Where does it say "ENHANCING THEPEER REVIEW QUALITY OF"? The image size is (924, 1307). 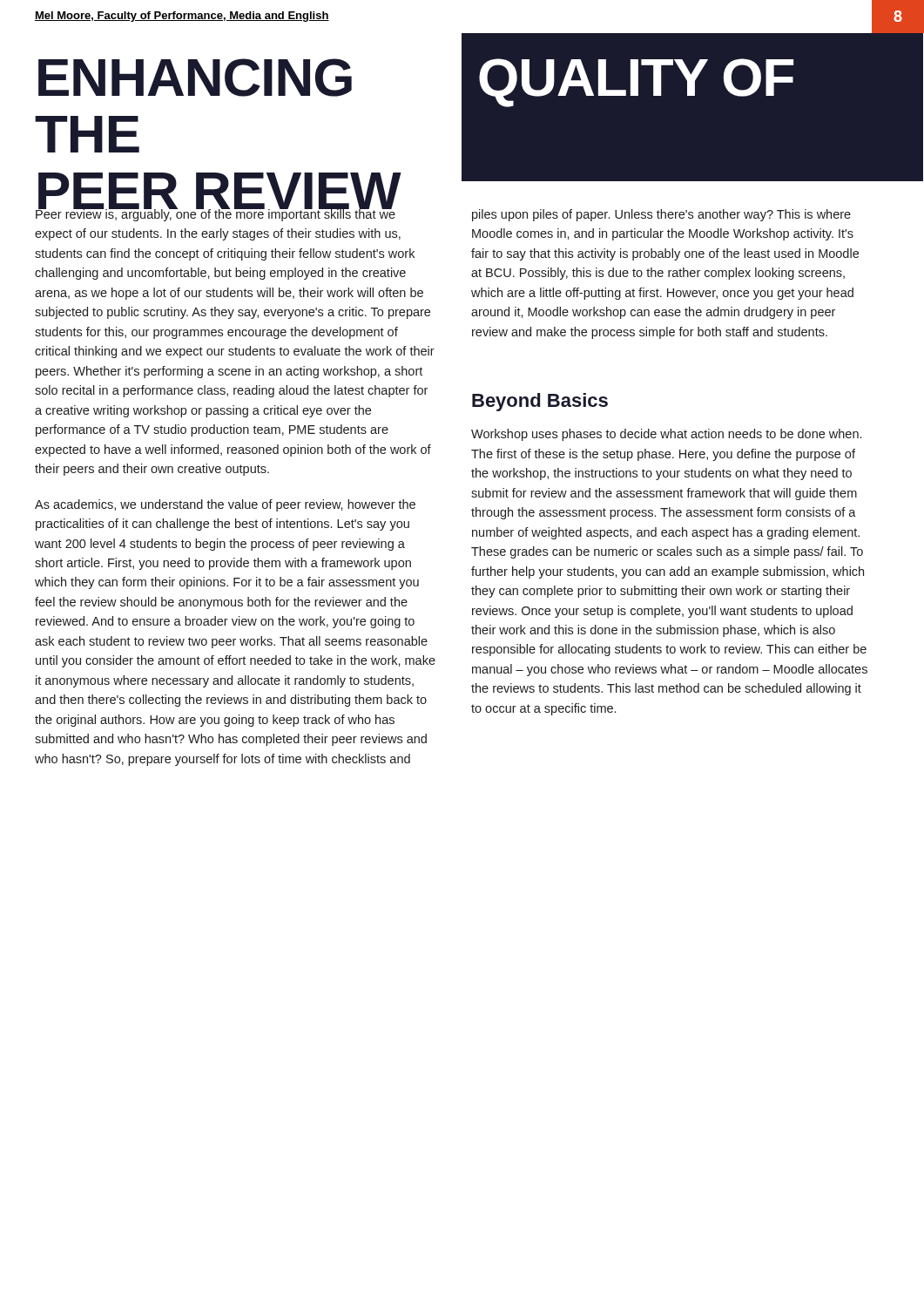coord(479,109)
